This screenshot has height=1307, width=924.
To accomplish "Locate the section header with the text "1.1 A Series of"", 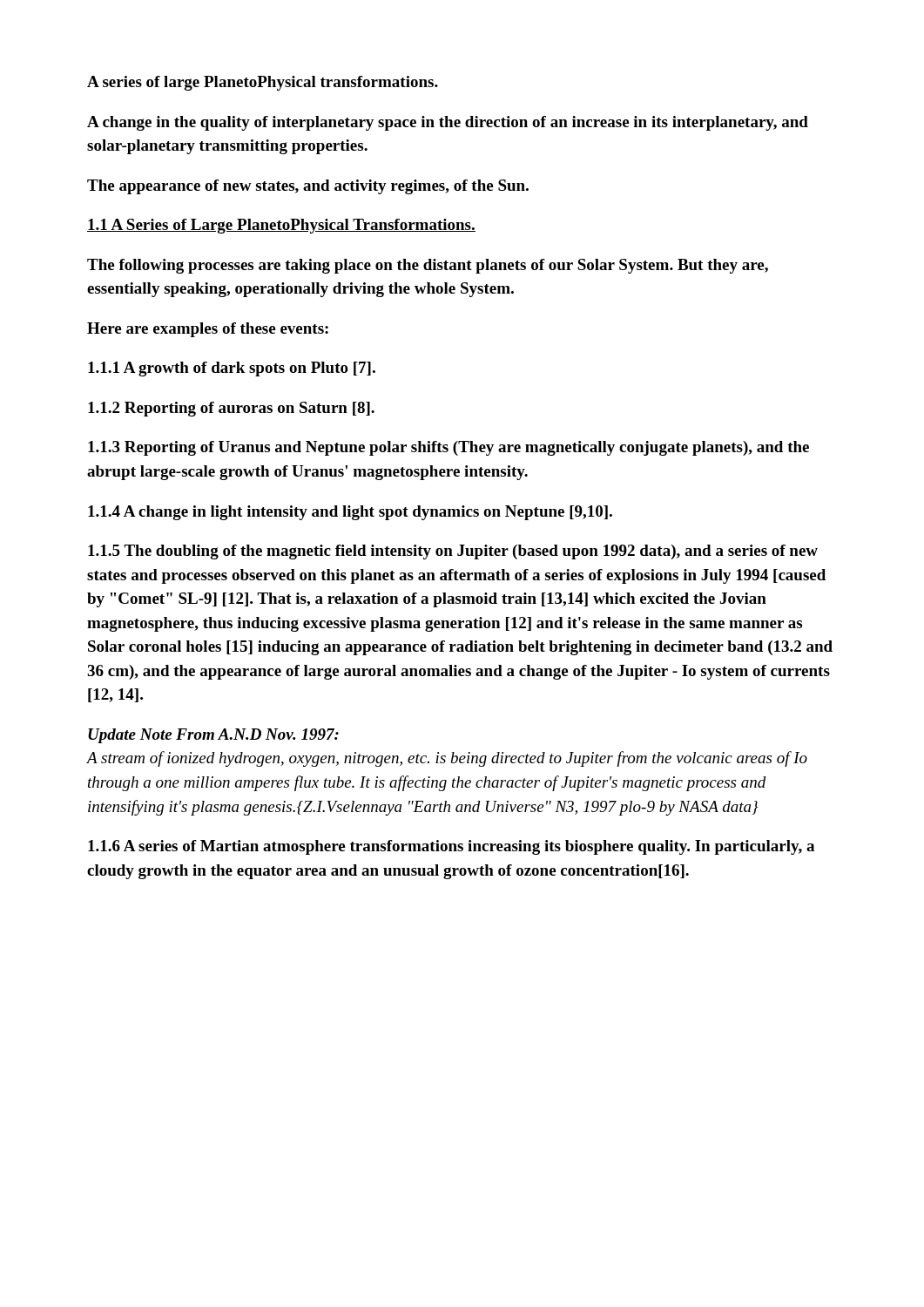I will [x=281, y=225].
